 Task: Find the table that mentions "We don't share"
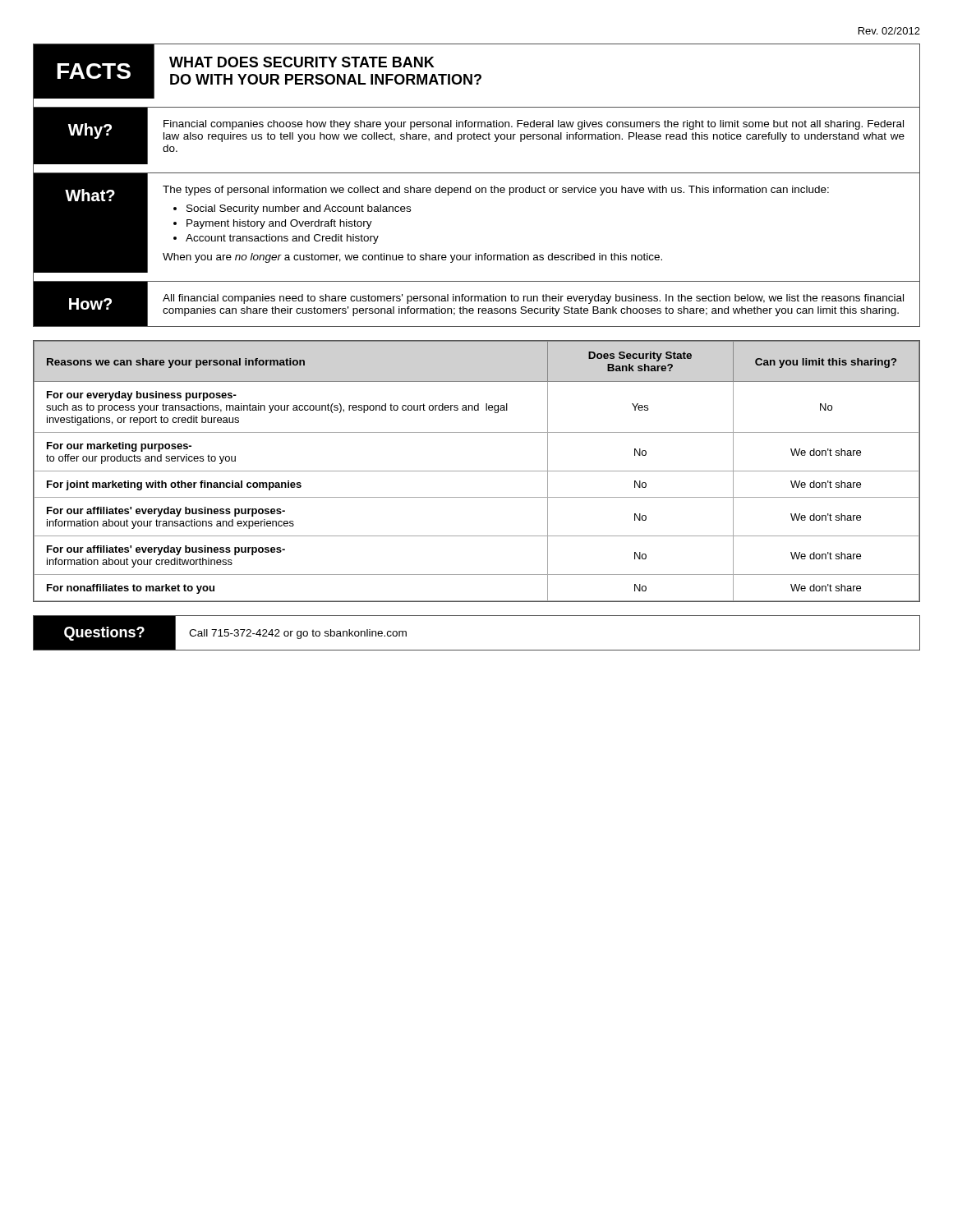coord(476,471)
